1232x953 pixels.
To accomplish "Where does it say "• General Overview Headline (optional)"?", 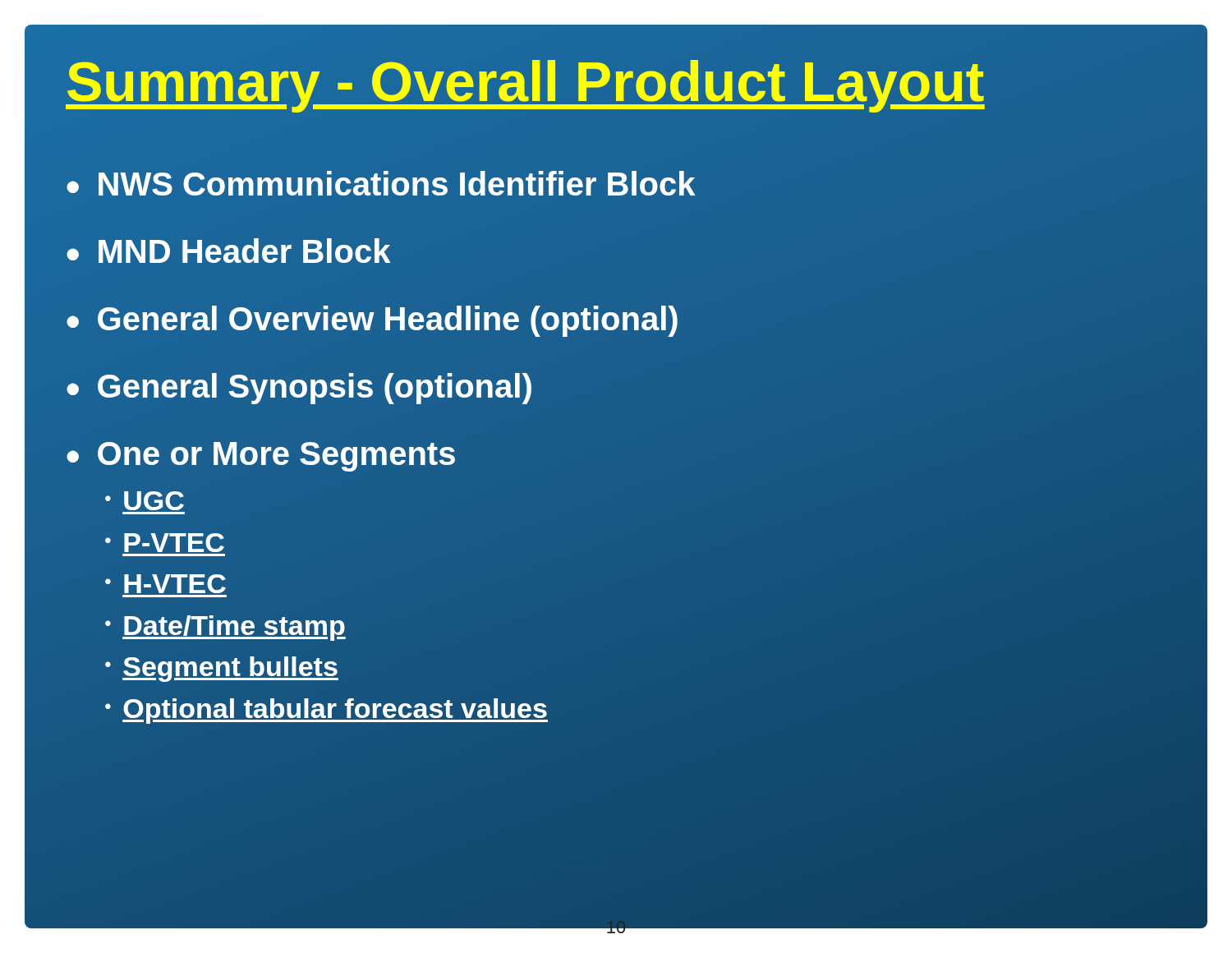I will (372, 320).
